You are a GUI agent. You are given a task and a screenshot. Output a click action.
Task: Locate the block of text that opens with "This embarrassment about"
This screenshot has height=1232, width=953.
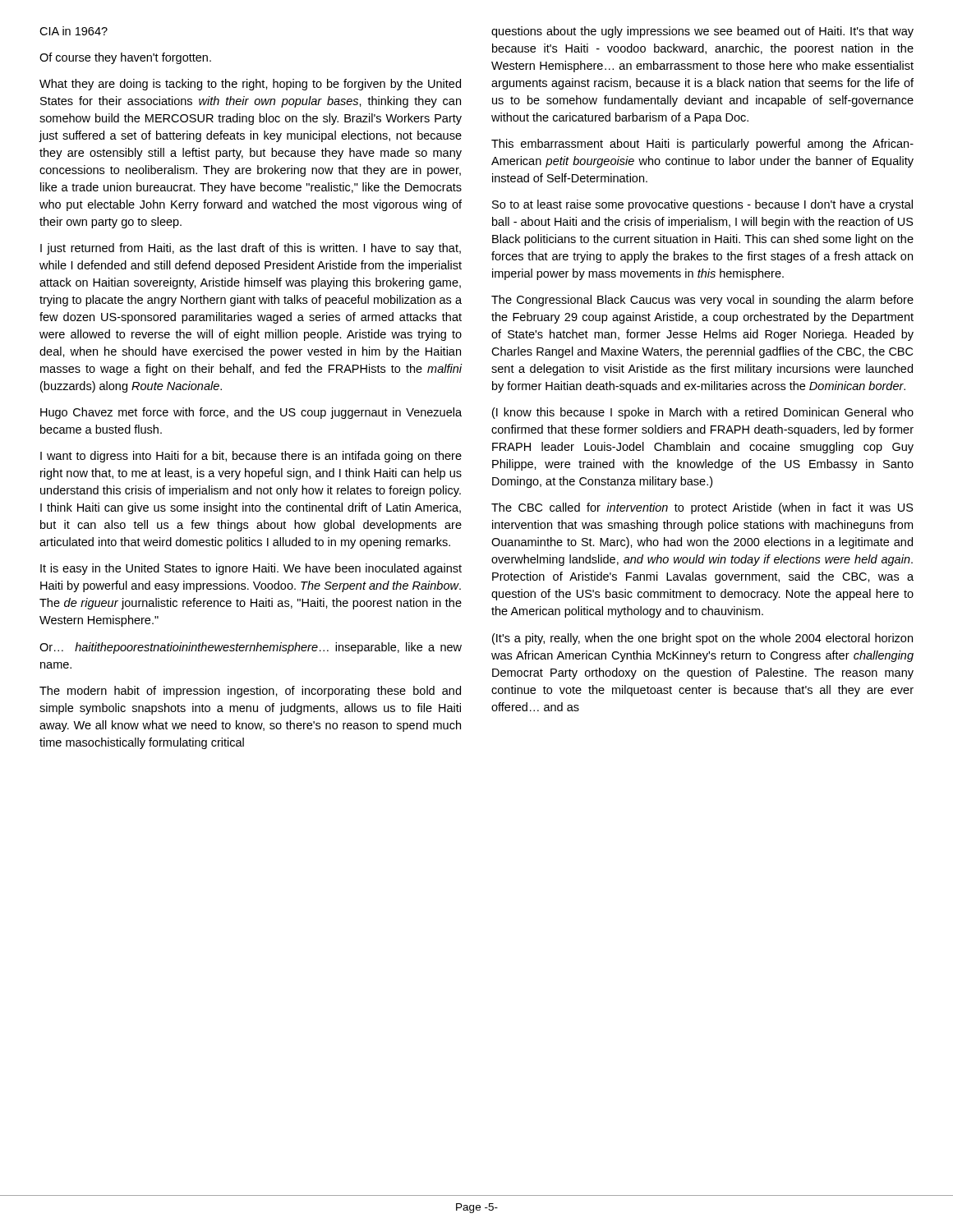point(702,162)
